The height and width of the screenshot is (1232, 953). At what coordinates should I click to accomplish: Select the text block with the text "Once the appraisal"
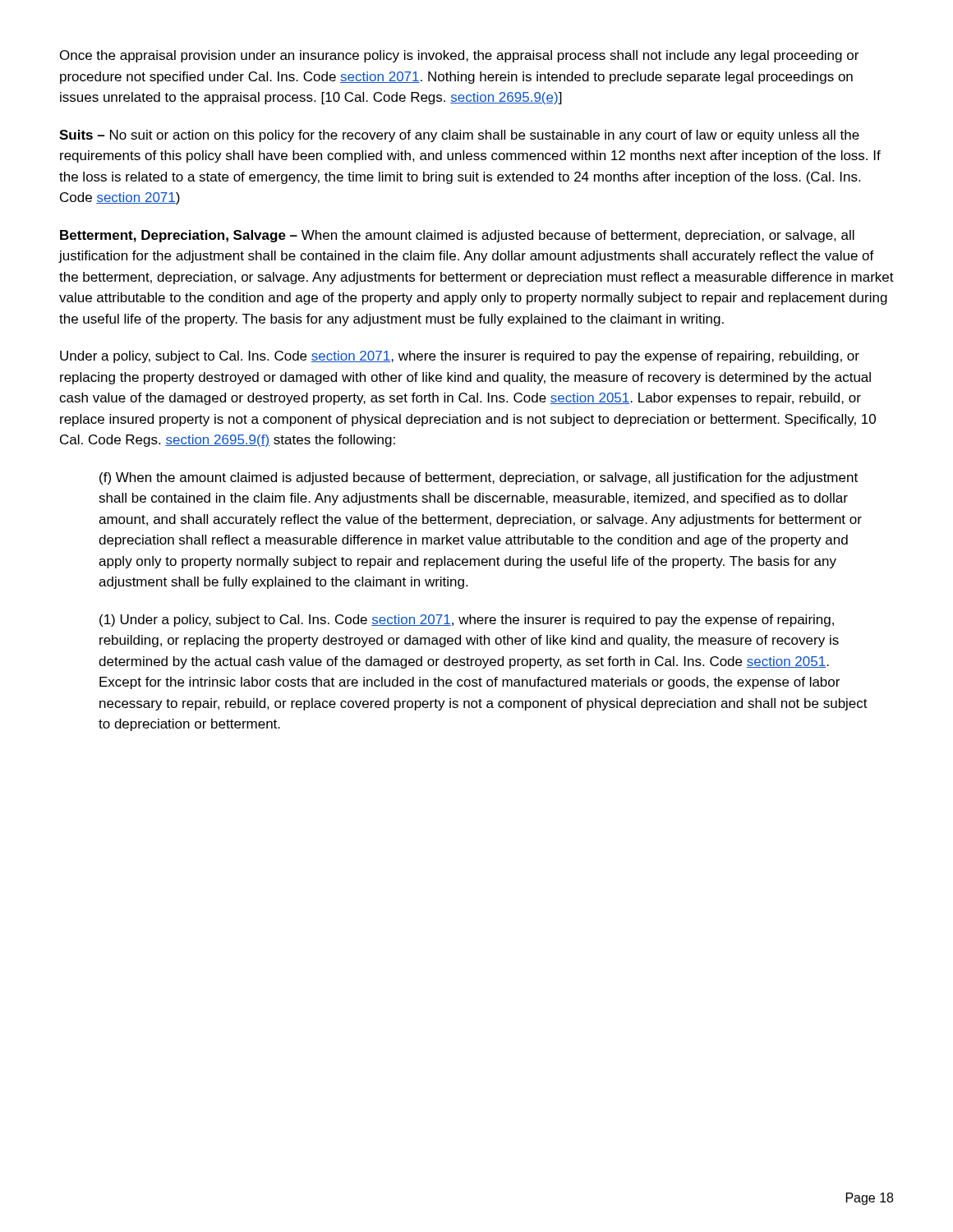(459, 76)
